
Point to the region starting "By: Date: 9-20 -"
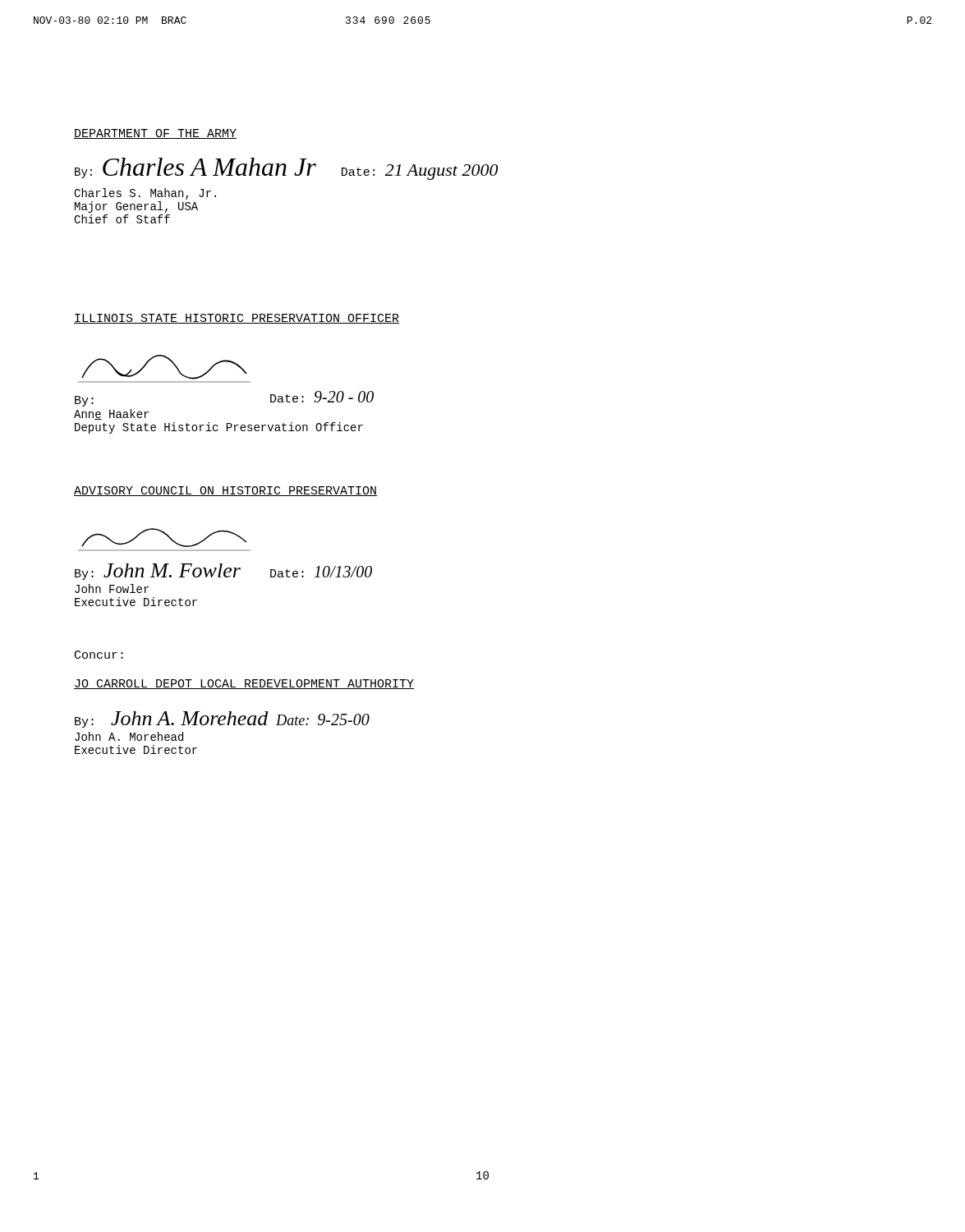click(224, 386)
